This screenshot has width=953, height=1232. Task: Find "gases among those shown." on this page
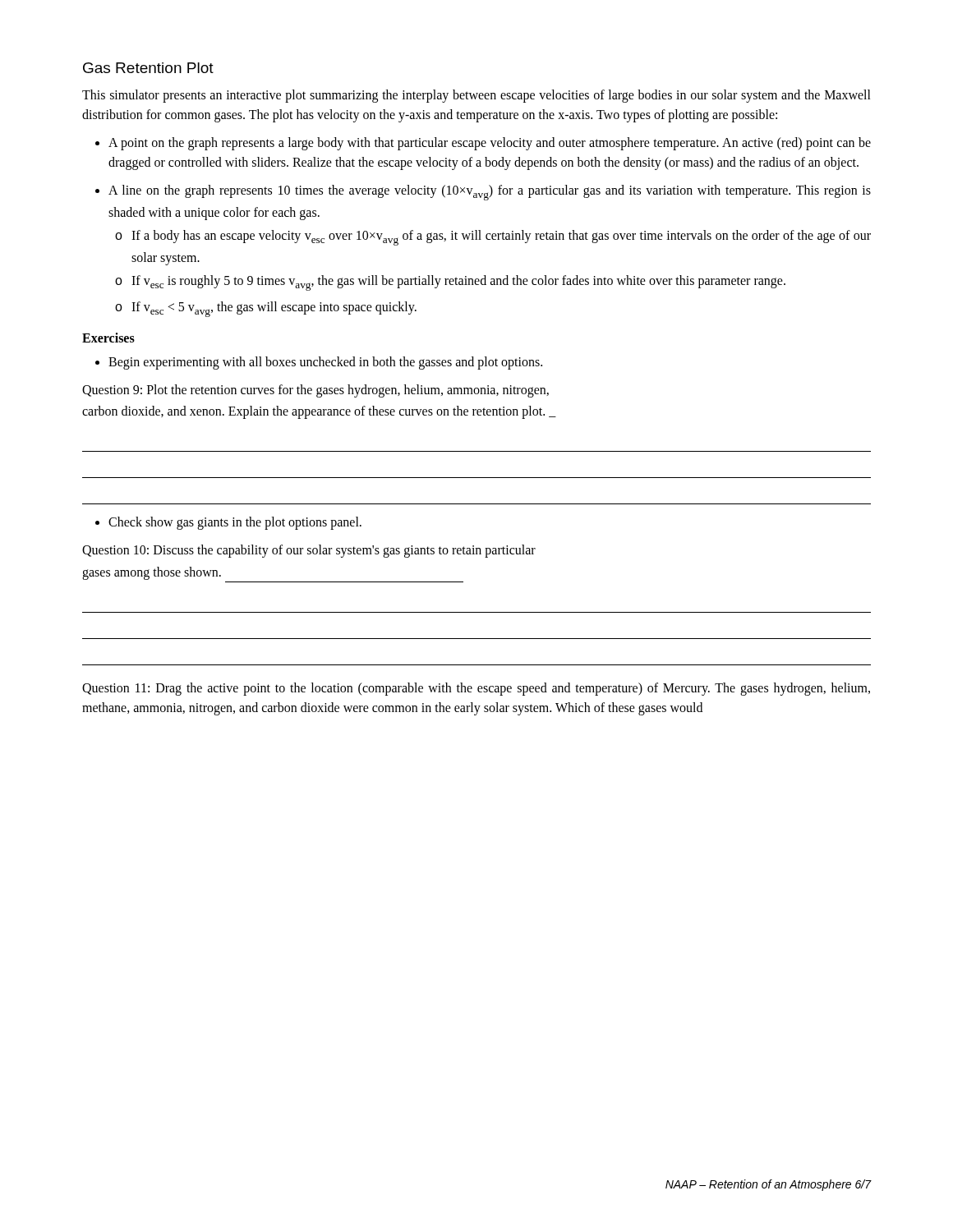[x=273, y=572]
